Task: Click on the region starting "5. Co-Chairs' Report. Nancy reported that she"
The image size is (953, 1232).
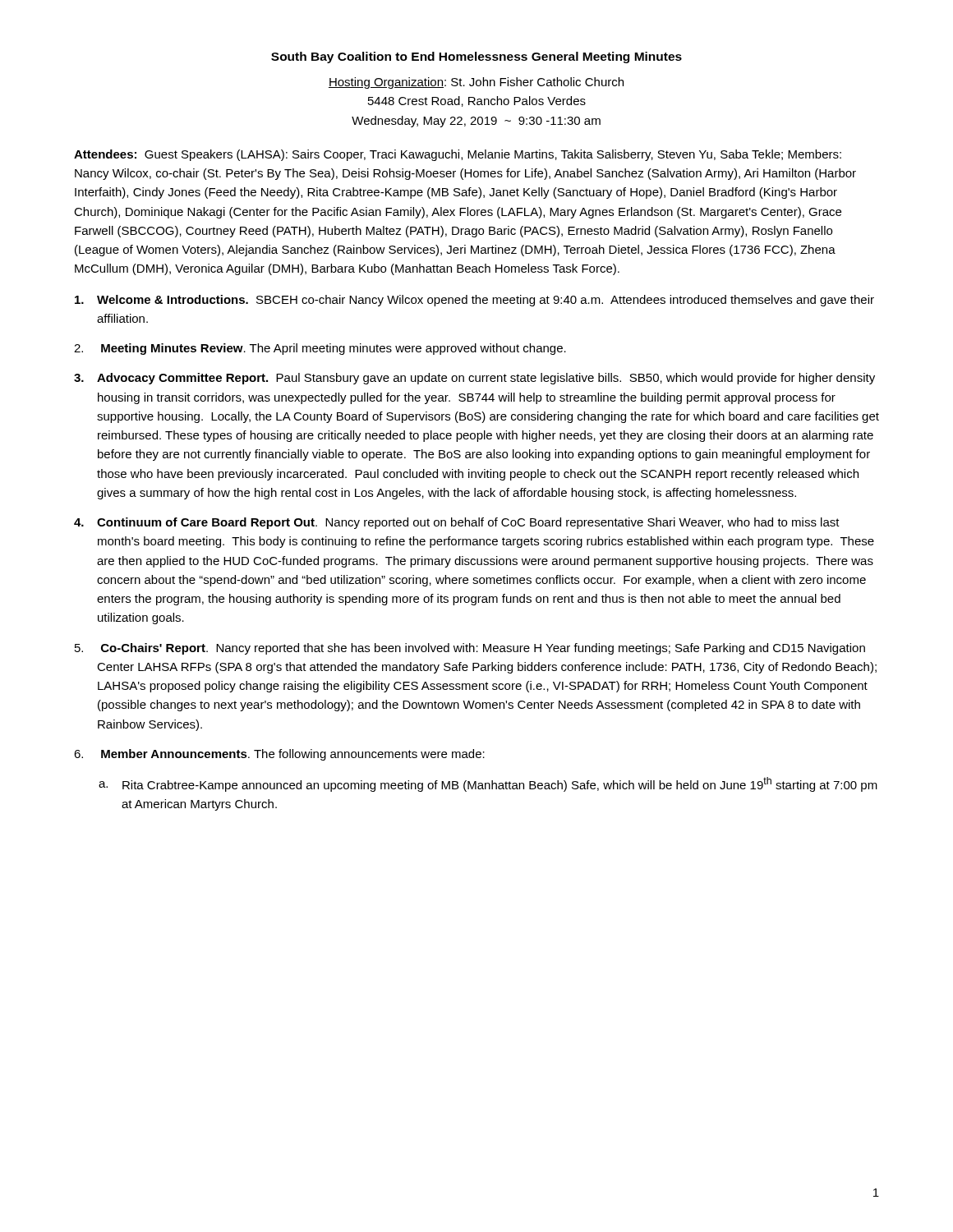Action: point(476,686)
